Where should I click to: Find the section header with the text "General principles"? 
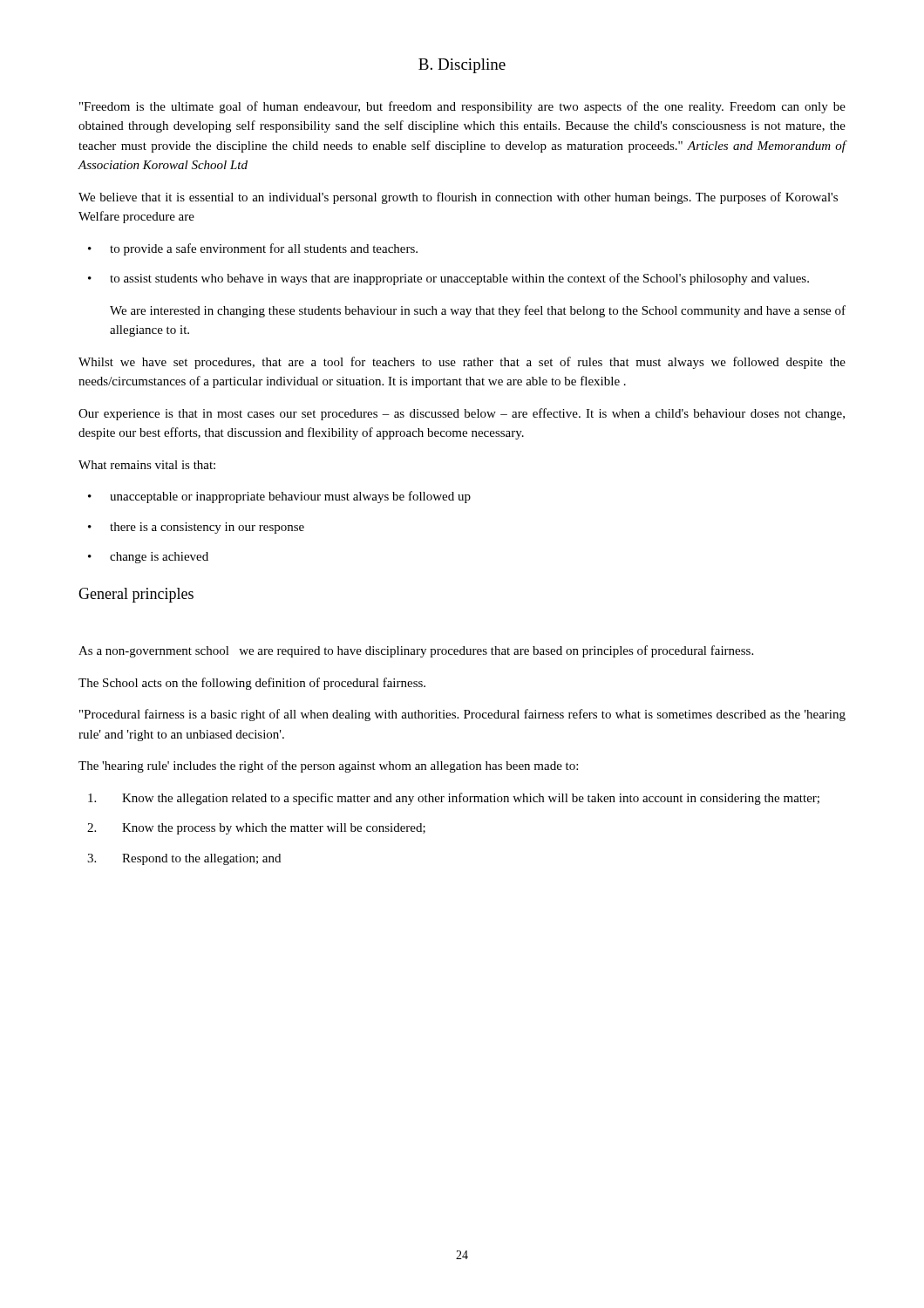136,593
